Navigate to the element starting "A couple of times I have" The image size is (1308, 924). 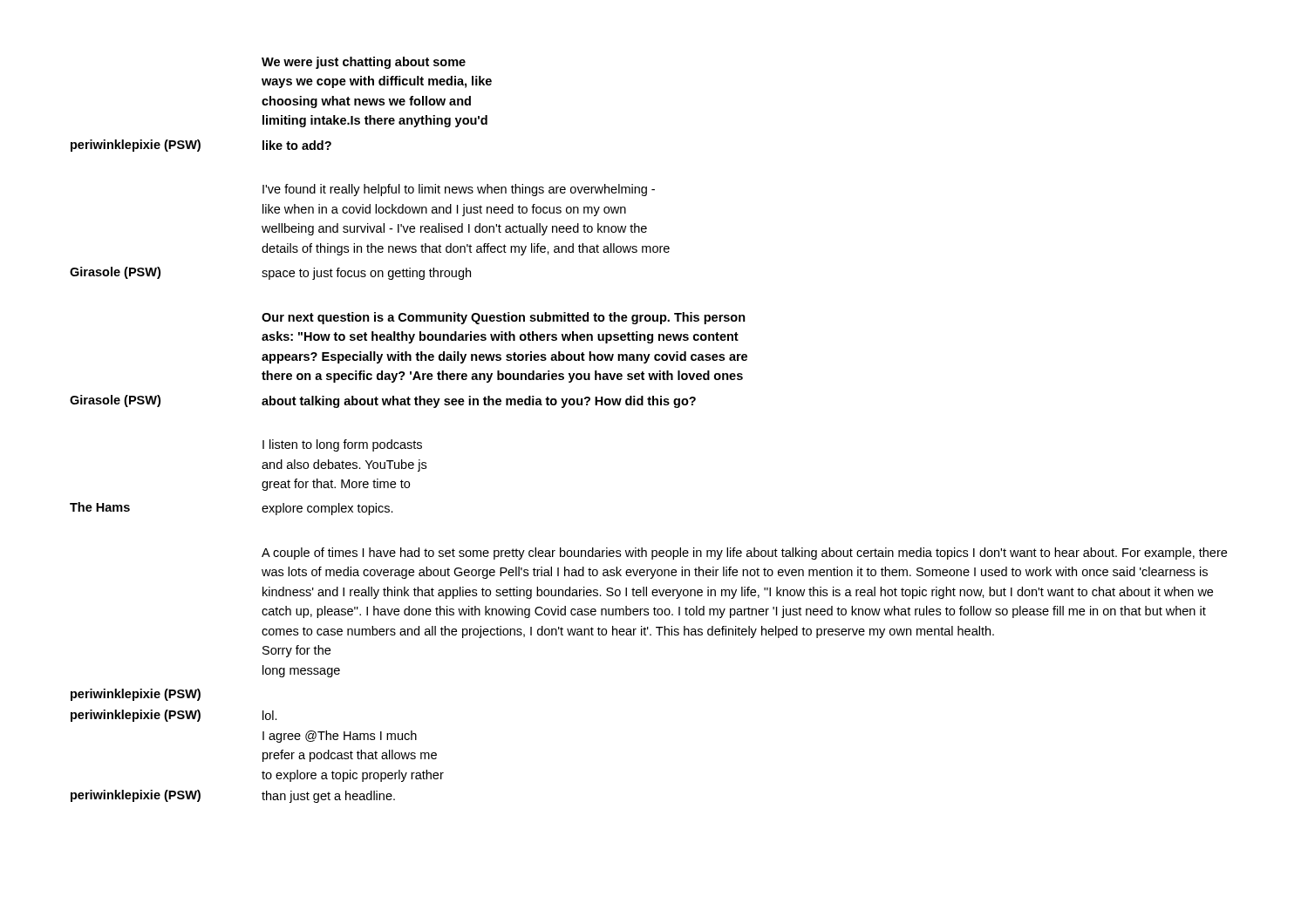(750, 612)
